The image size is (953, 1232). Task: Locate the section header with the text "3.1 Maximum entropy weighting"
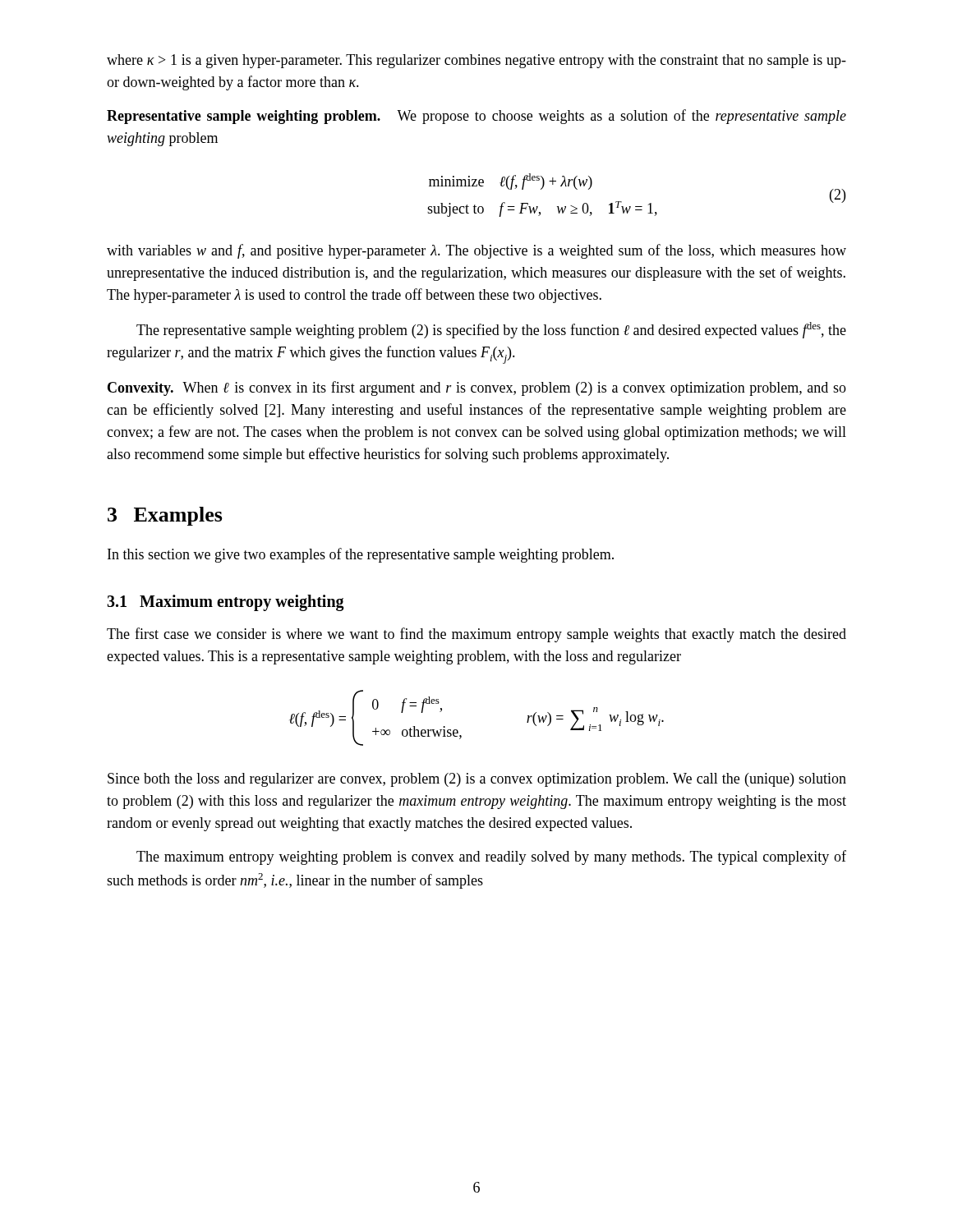(226, 603)
